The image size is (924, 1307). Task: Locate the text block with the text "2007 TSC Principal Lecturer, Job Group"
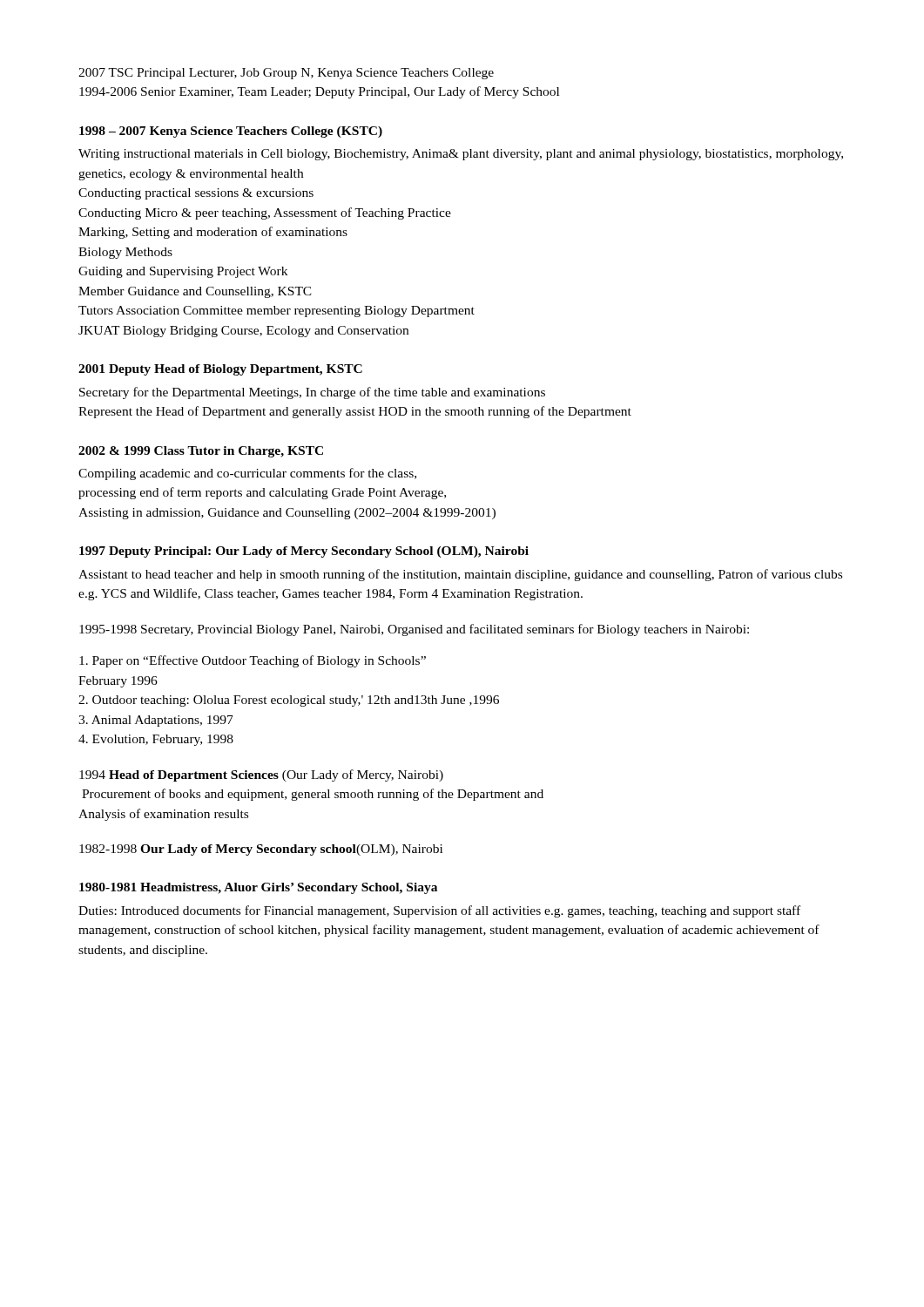tap(319, 82)
